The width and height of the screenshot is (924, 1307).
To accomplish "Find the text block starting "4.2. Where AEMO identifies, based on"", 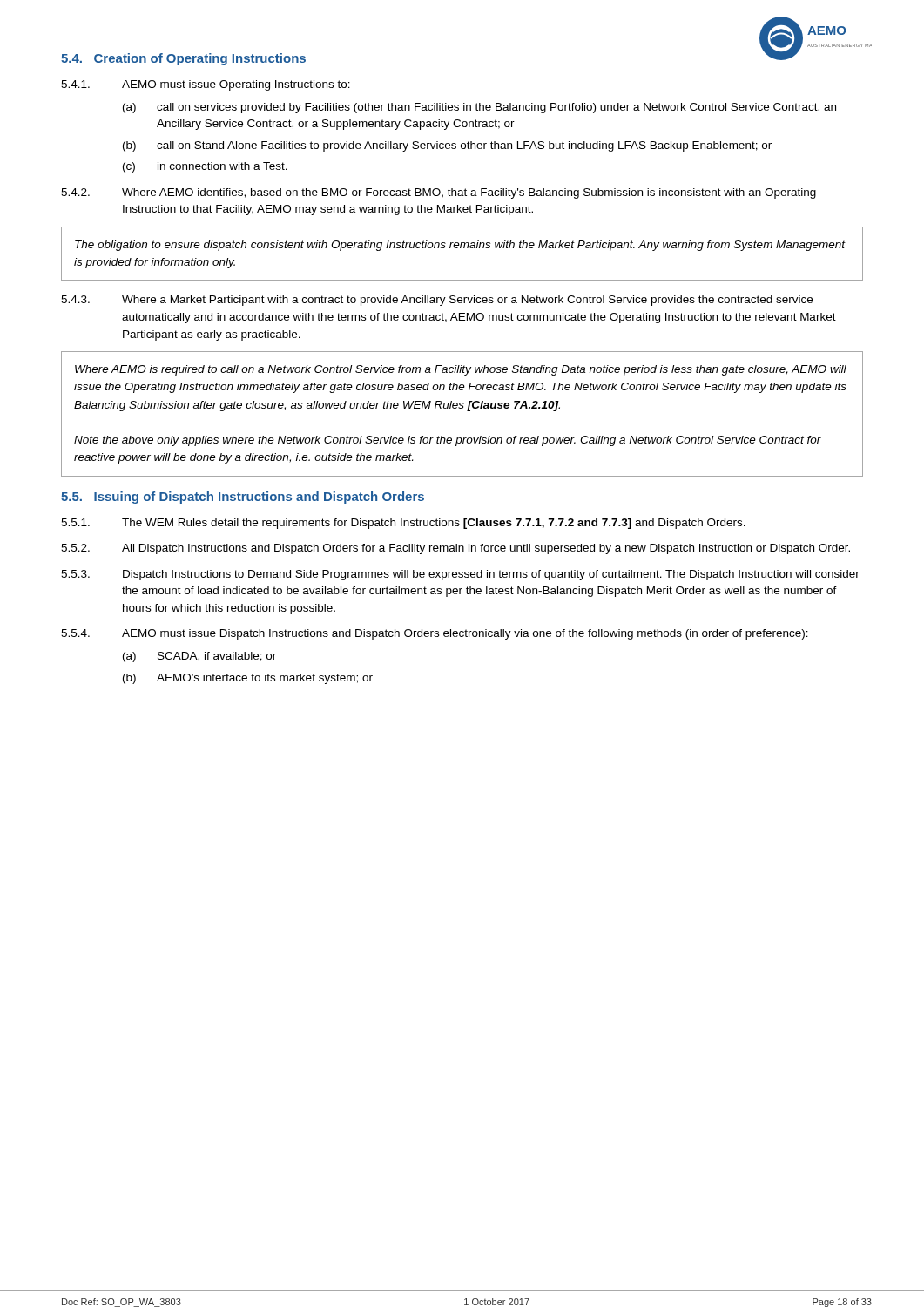I will point(462,201).
